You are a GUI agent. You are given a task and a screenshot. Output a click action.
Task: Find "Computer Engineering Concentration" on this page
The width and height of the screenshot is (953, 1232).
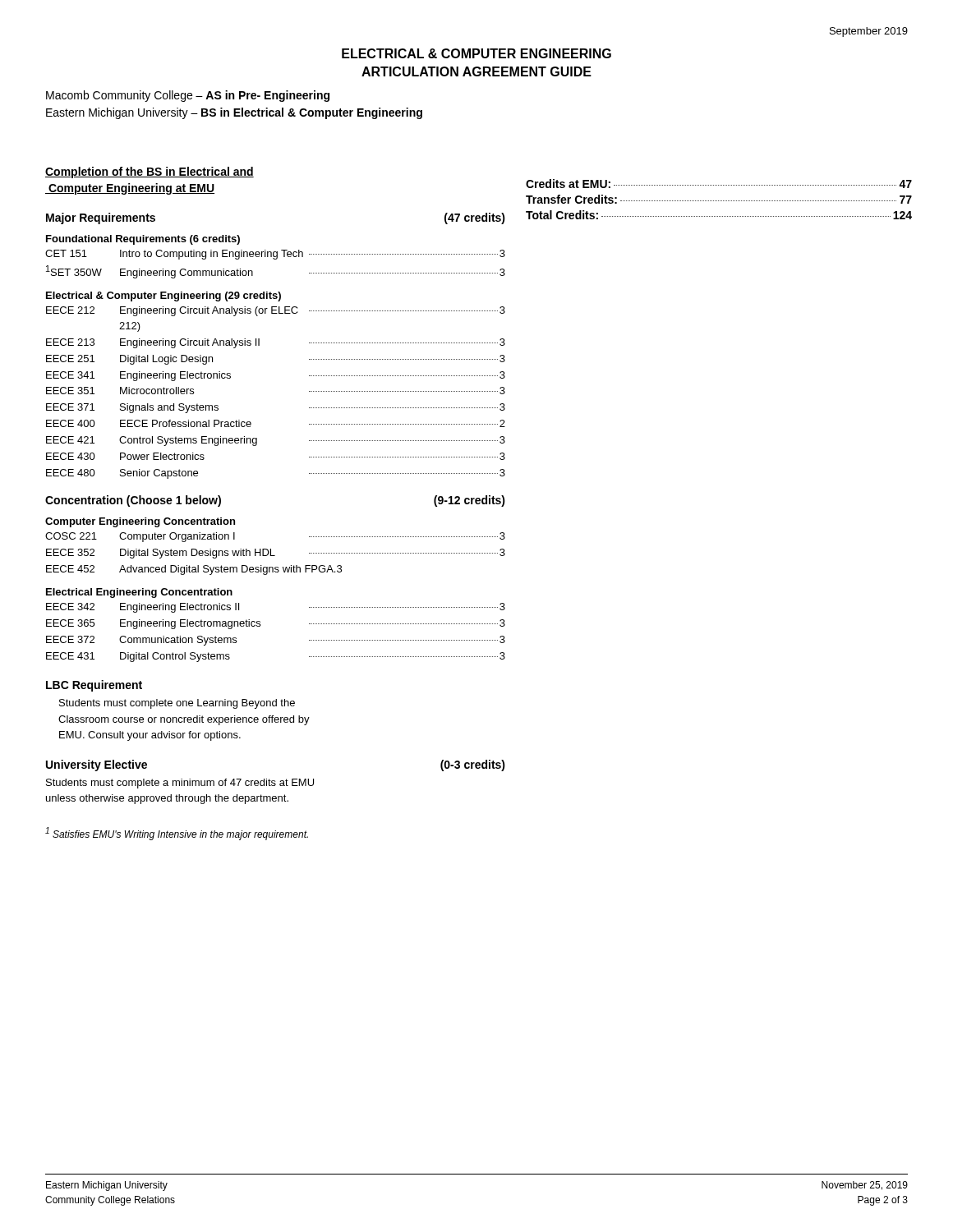point(140,522)
